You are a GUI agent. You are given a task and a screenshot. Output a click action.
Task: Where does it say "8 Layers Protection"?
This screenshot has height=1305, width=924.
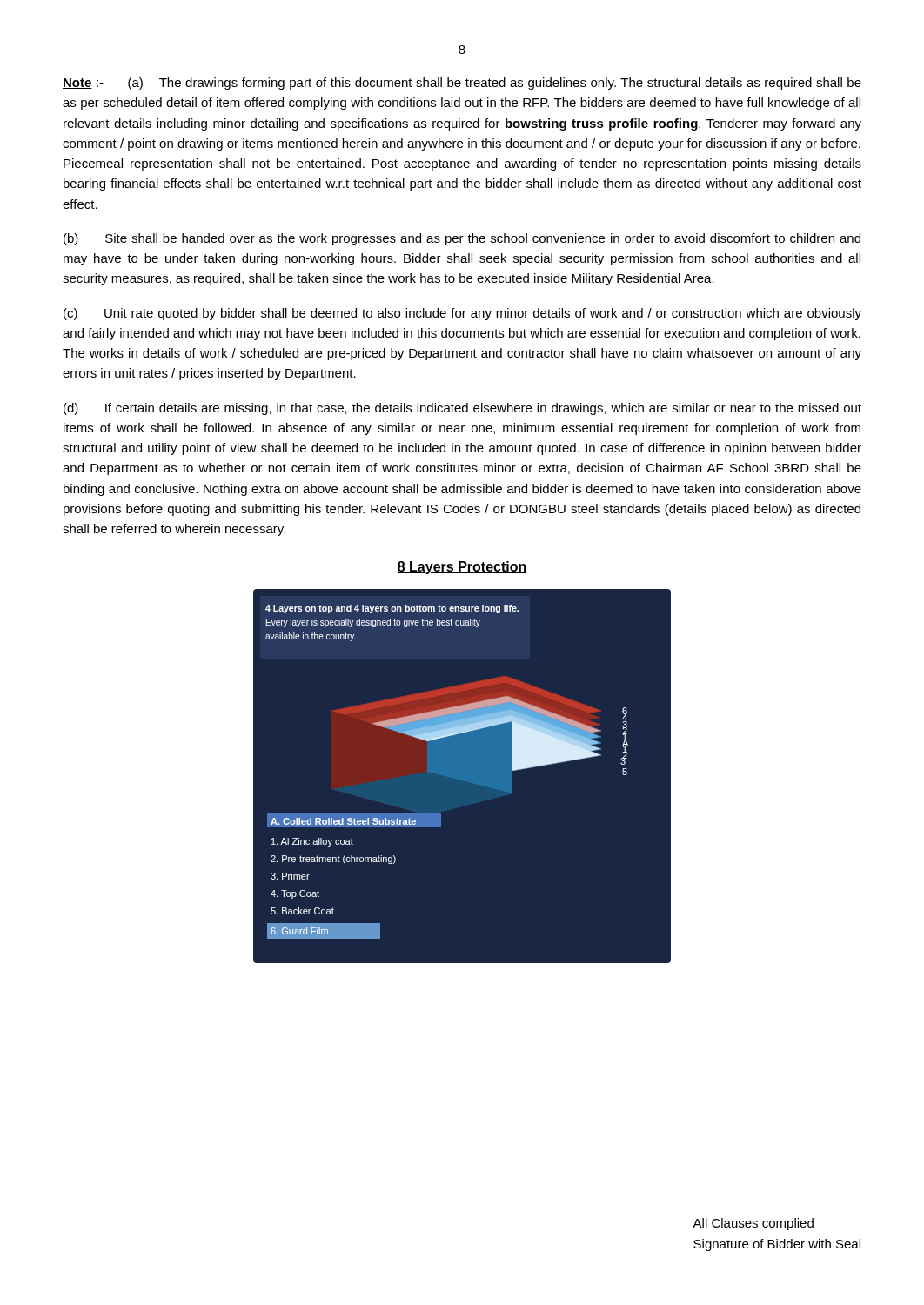pyautogui.click(x=462, y=567)
